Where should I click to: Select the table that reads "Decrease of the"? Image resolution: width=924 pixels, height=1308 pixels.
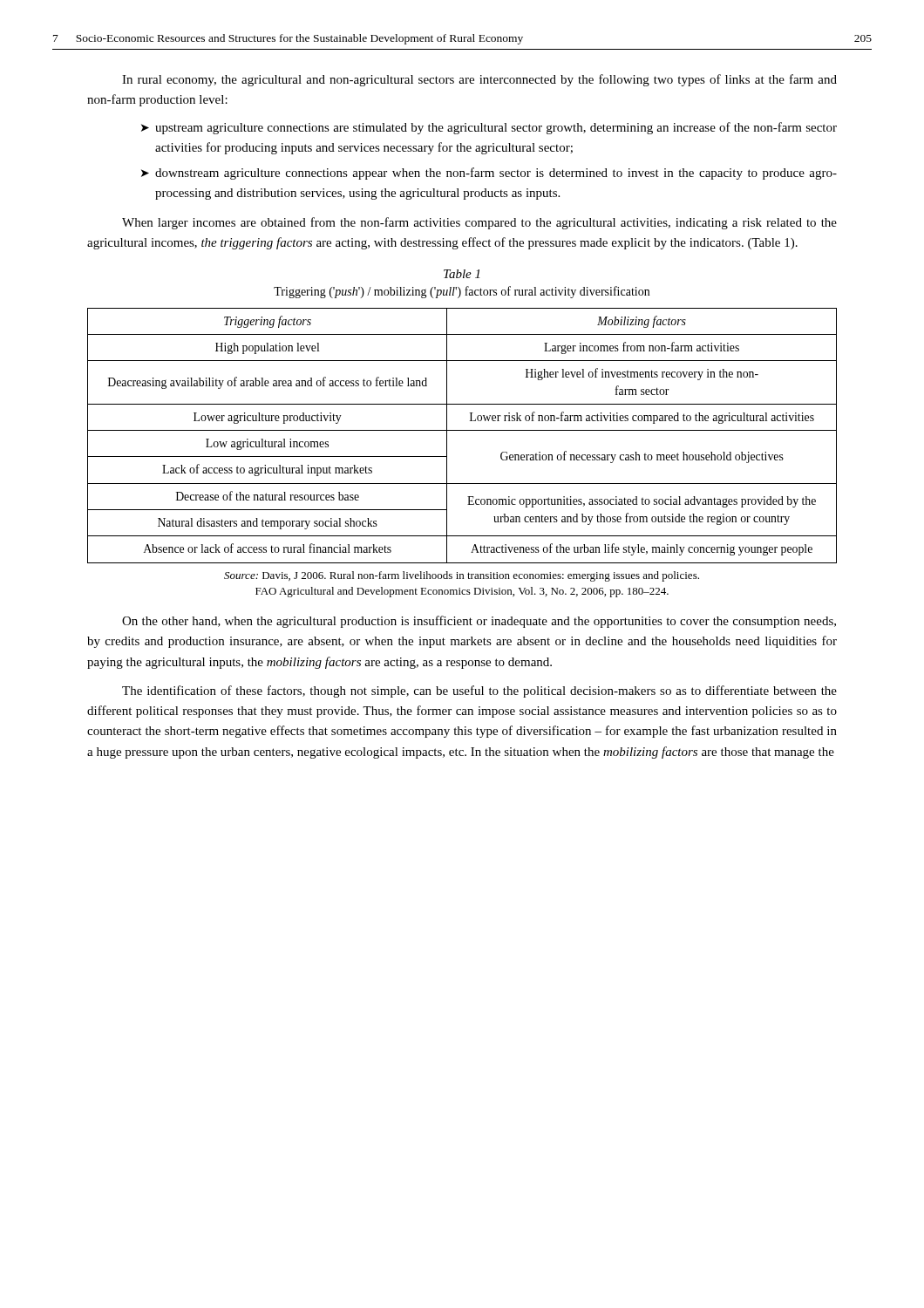click(x=462, y=435)
